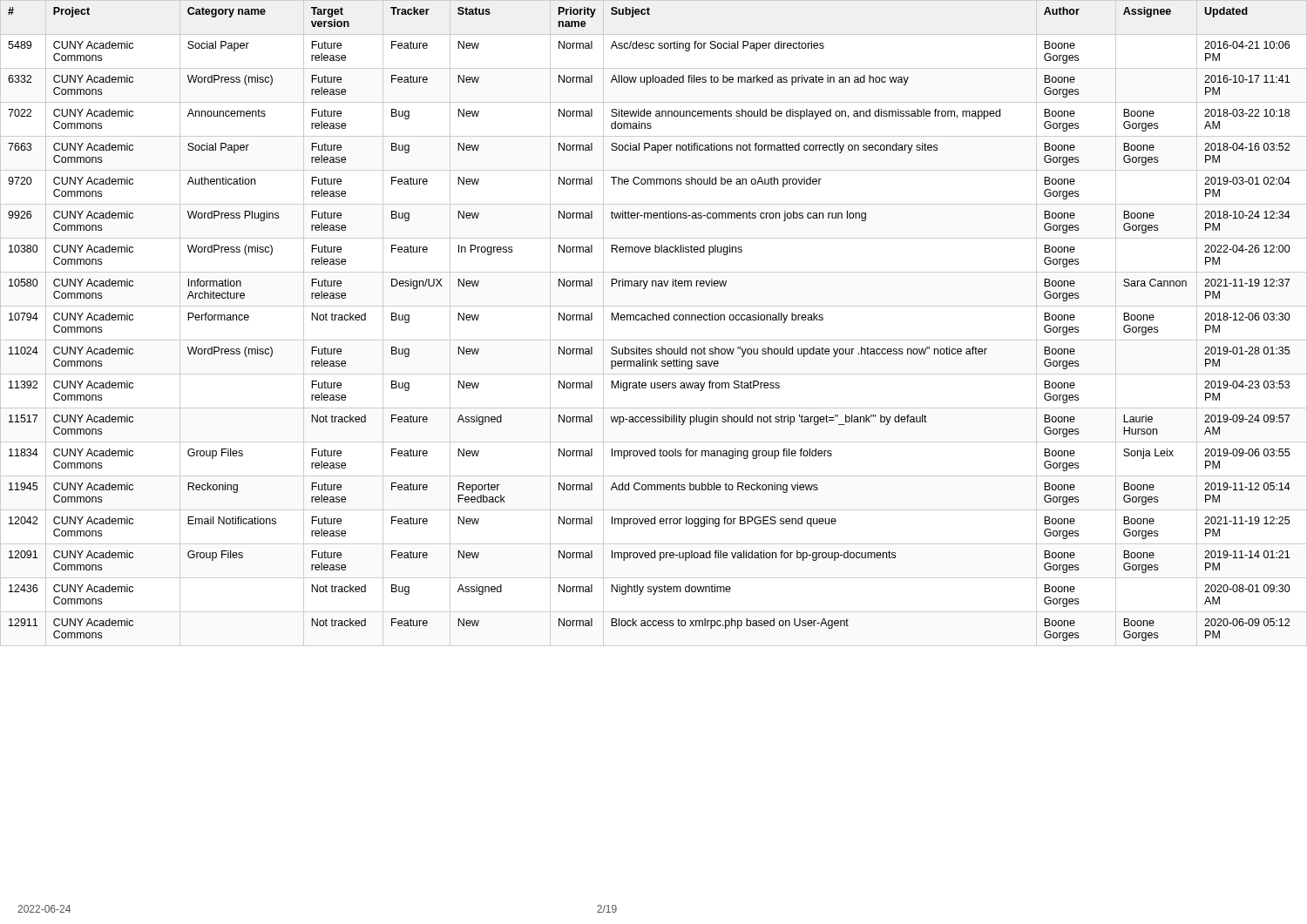Find the table that mentions "Boone Gorges"

point(654,449)
